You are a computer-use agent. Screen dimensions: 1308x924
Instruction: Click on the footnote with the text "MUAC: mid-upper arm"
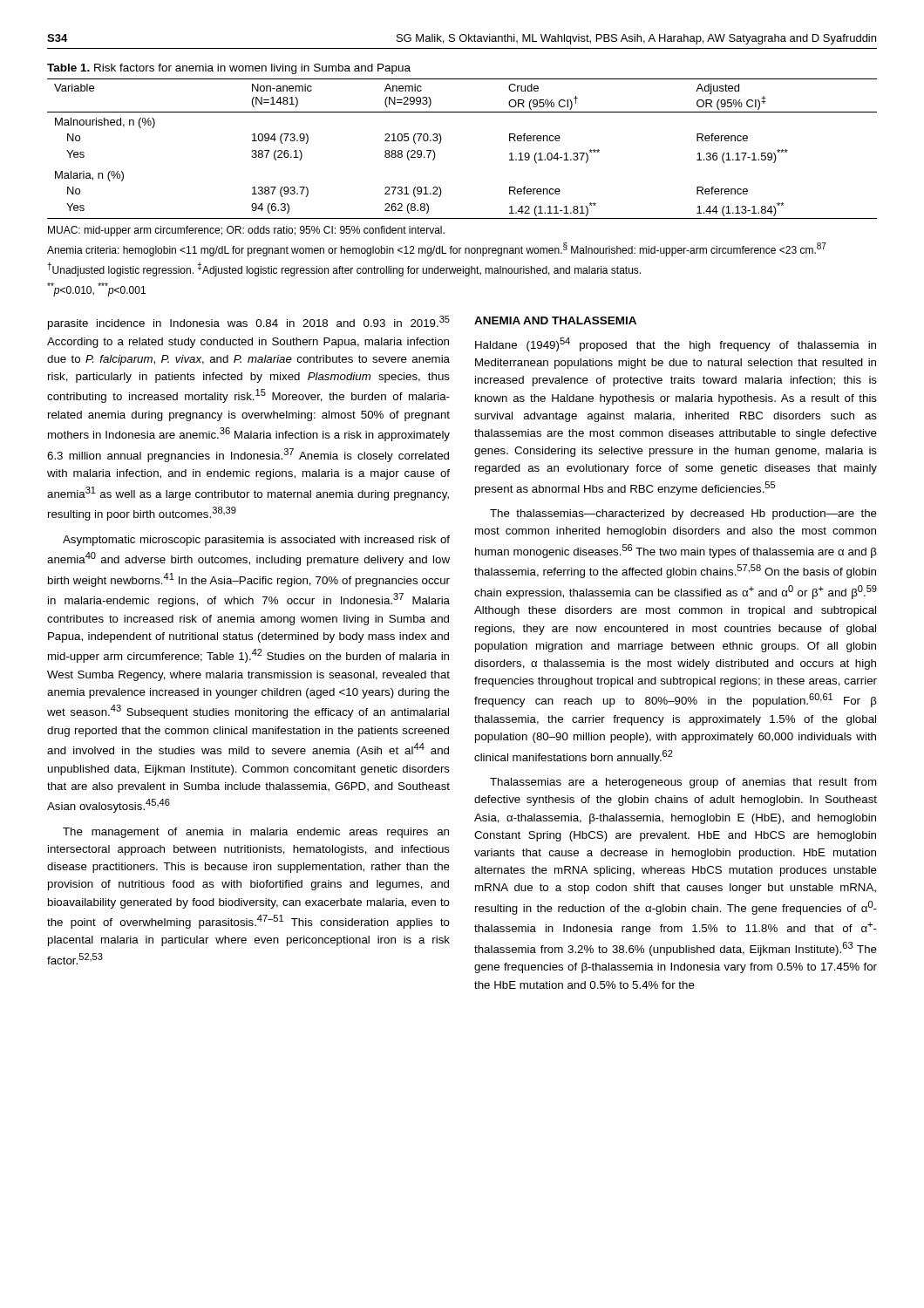tap(462, 260)
